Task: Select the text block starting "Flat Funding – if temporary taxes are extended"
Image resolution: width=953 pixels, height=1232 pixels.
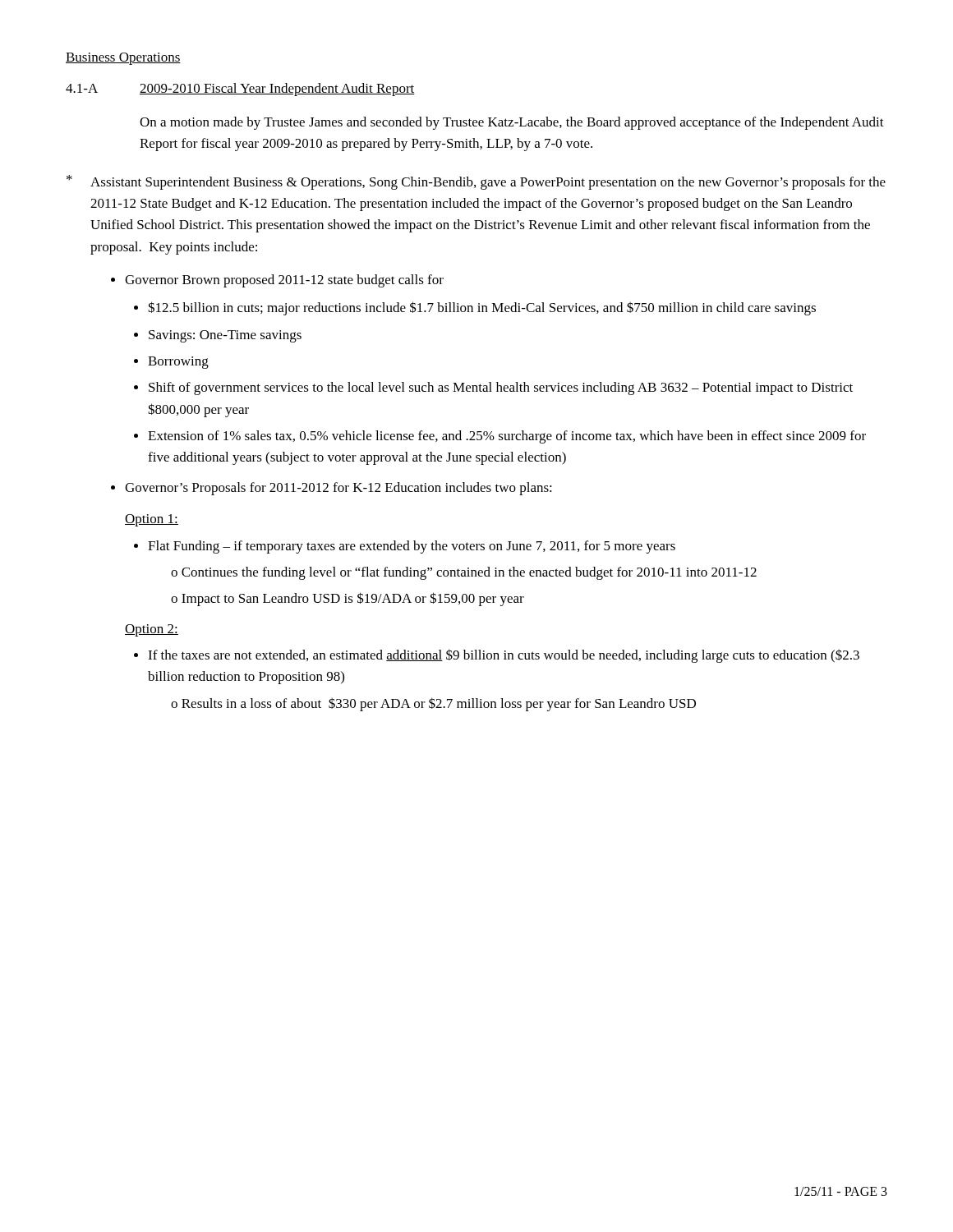Action: click(x=518, y=574)
